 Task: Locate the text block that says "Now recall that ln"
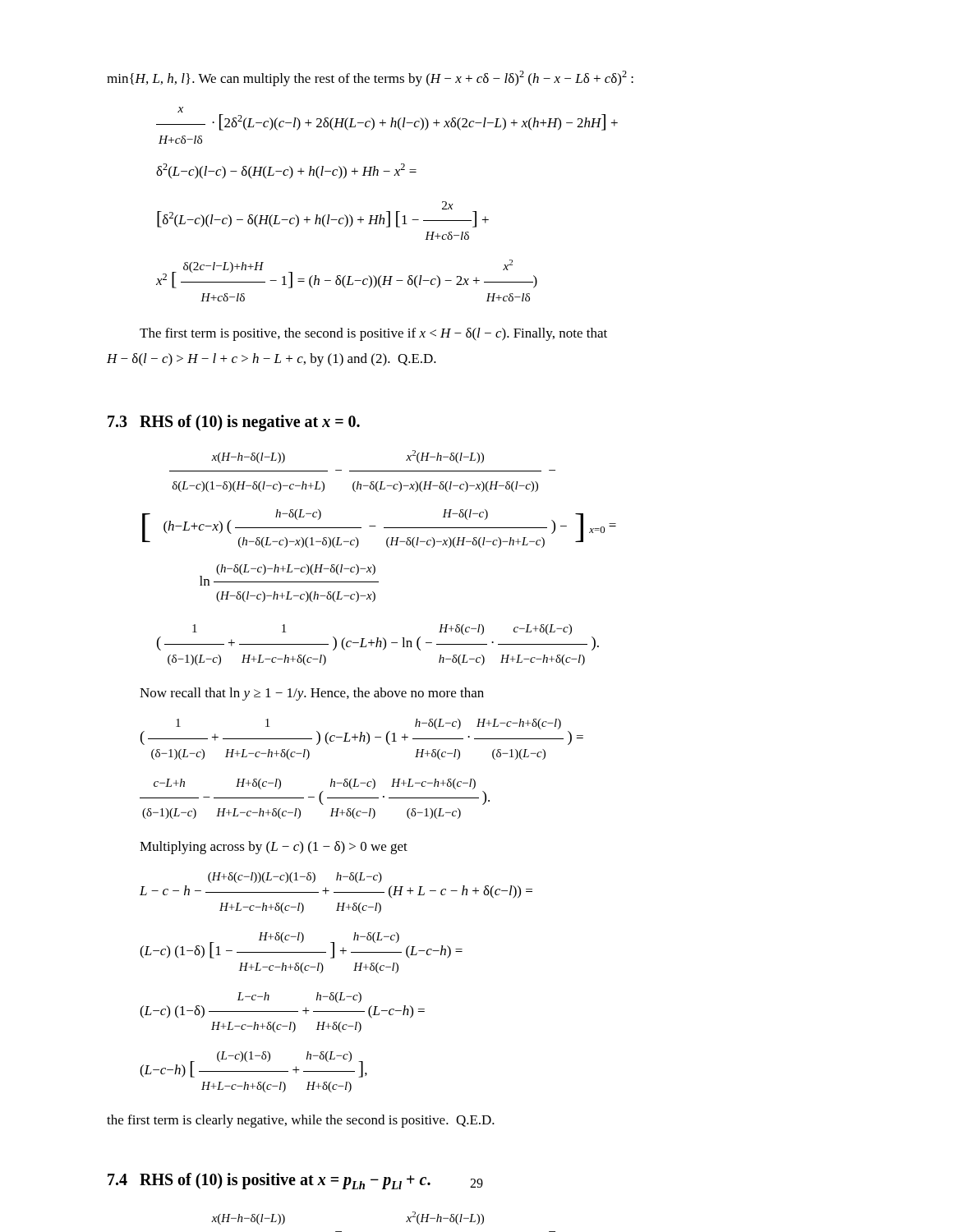coord(312,693)
